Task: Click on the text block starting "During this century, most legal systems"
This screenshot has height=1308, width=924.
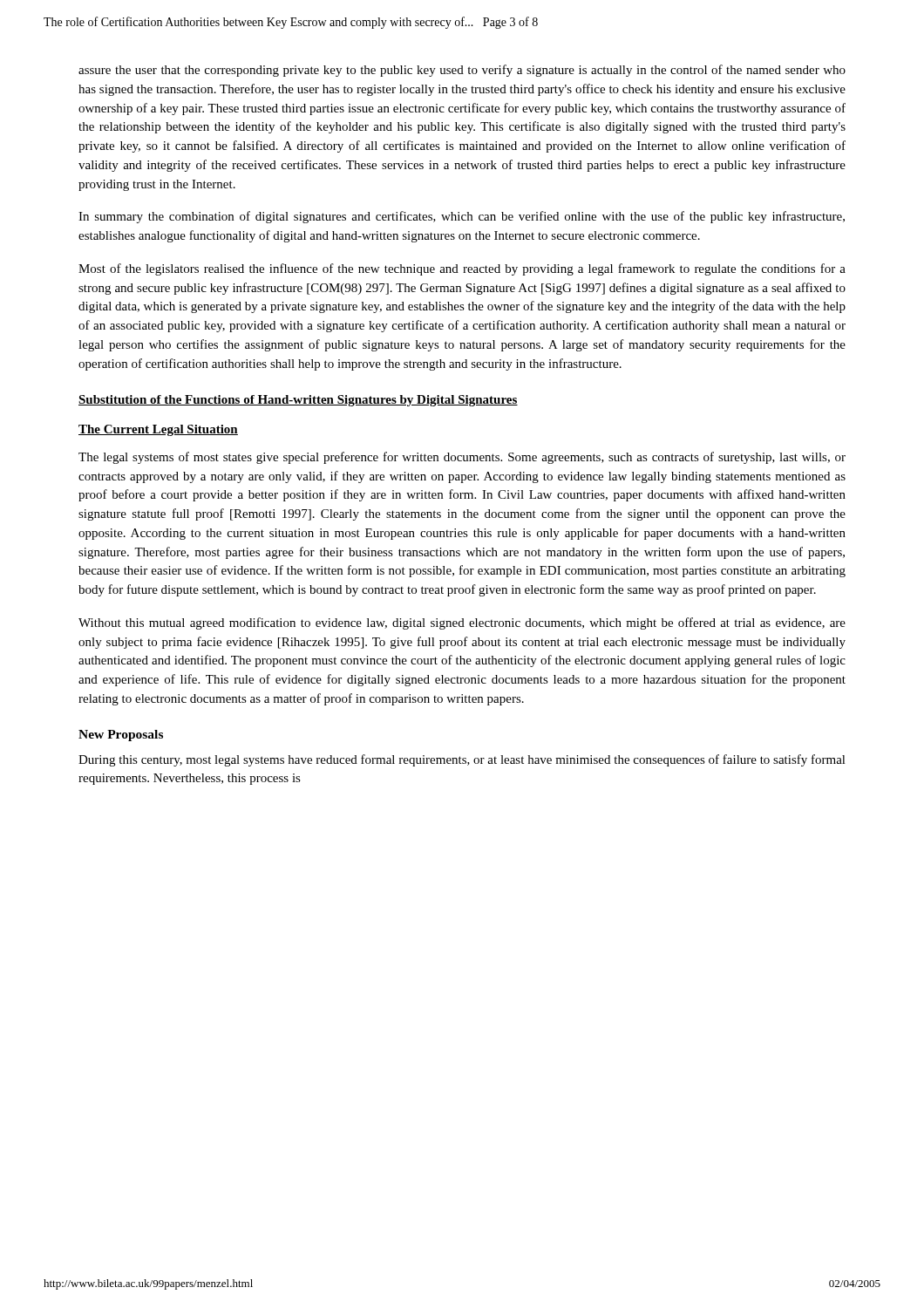Action: pyautogui.click(x=462, y=769)
